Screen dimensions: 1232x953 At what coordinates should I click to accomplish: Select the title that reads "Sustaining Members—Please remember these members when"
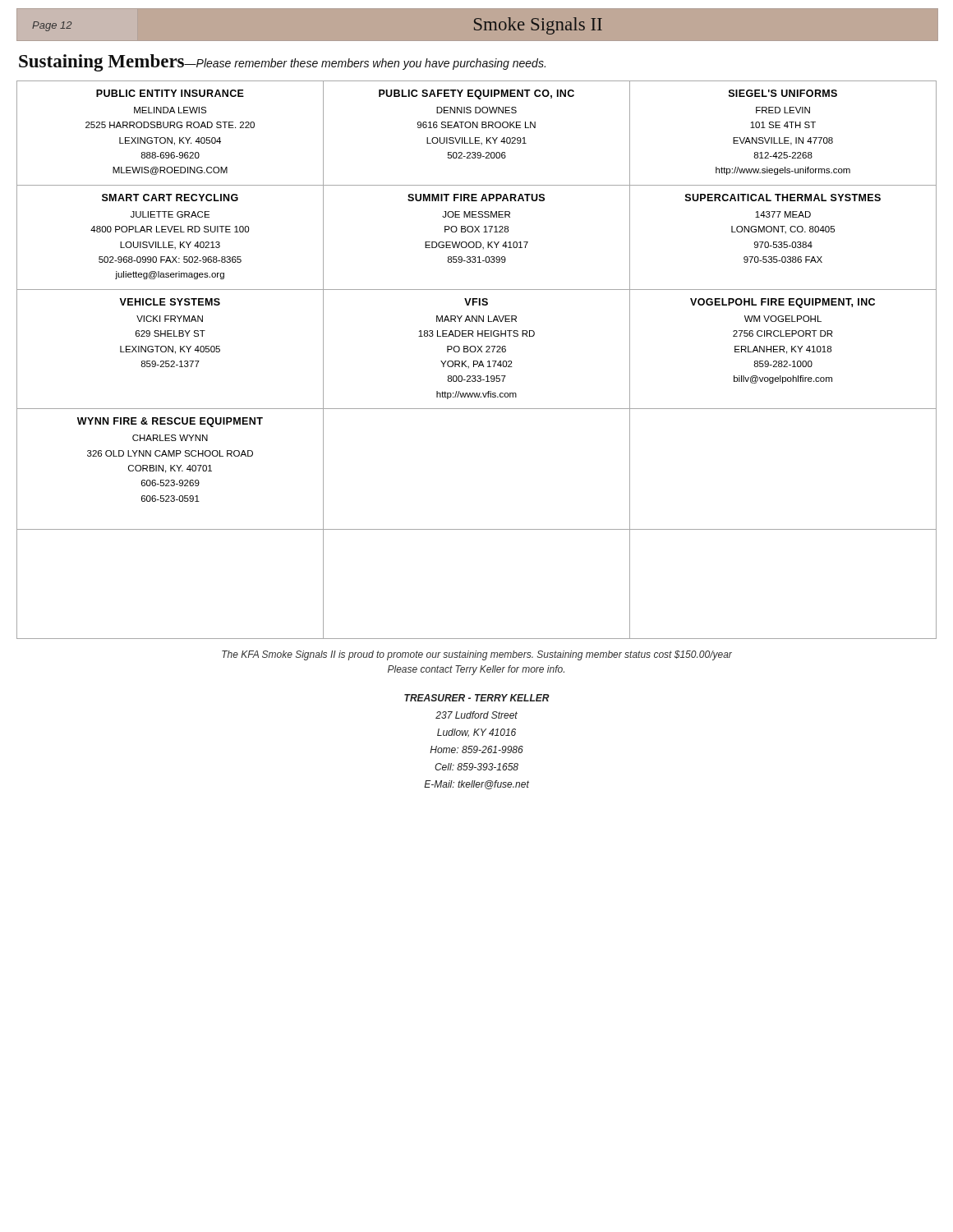click(283, 61)
